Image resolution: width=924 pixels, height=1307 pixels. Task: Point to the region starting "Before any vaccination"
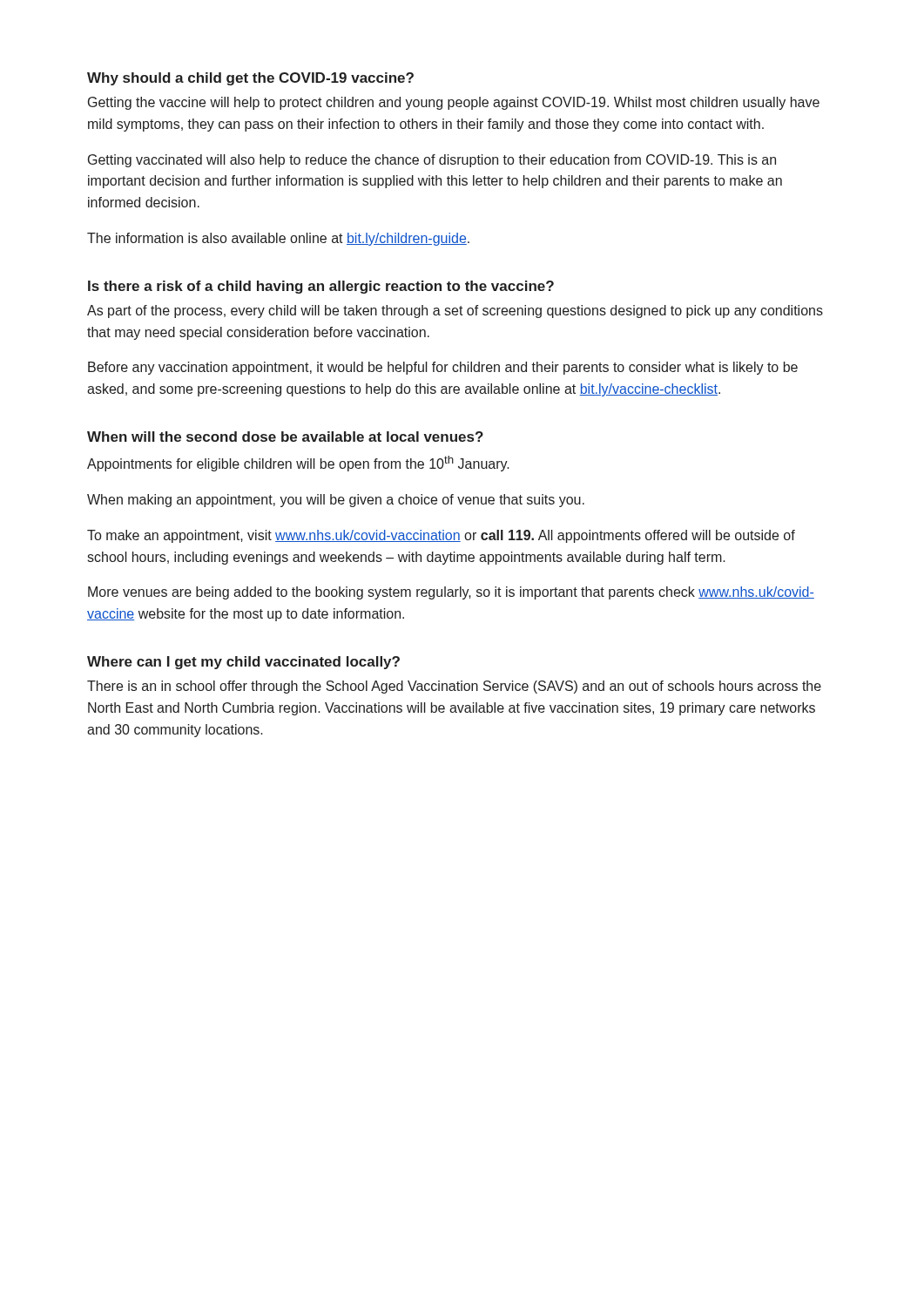click(x=443, y=378)
